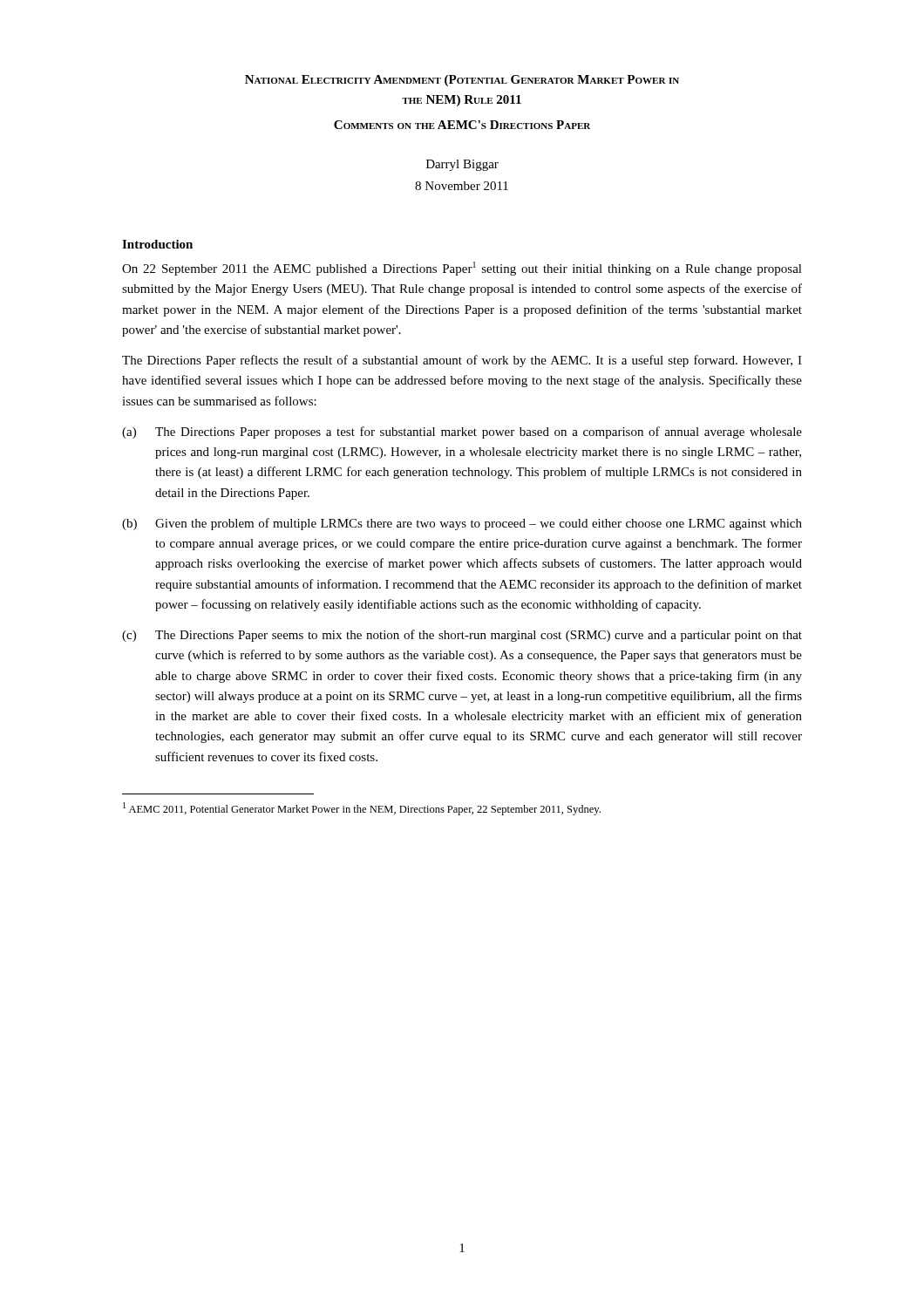Click on the passage starting "National Electricity Amendment (Potential Generator Market"

point(462,101)
